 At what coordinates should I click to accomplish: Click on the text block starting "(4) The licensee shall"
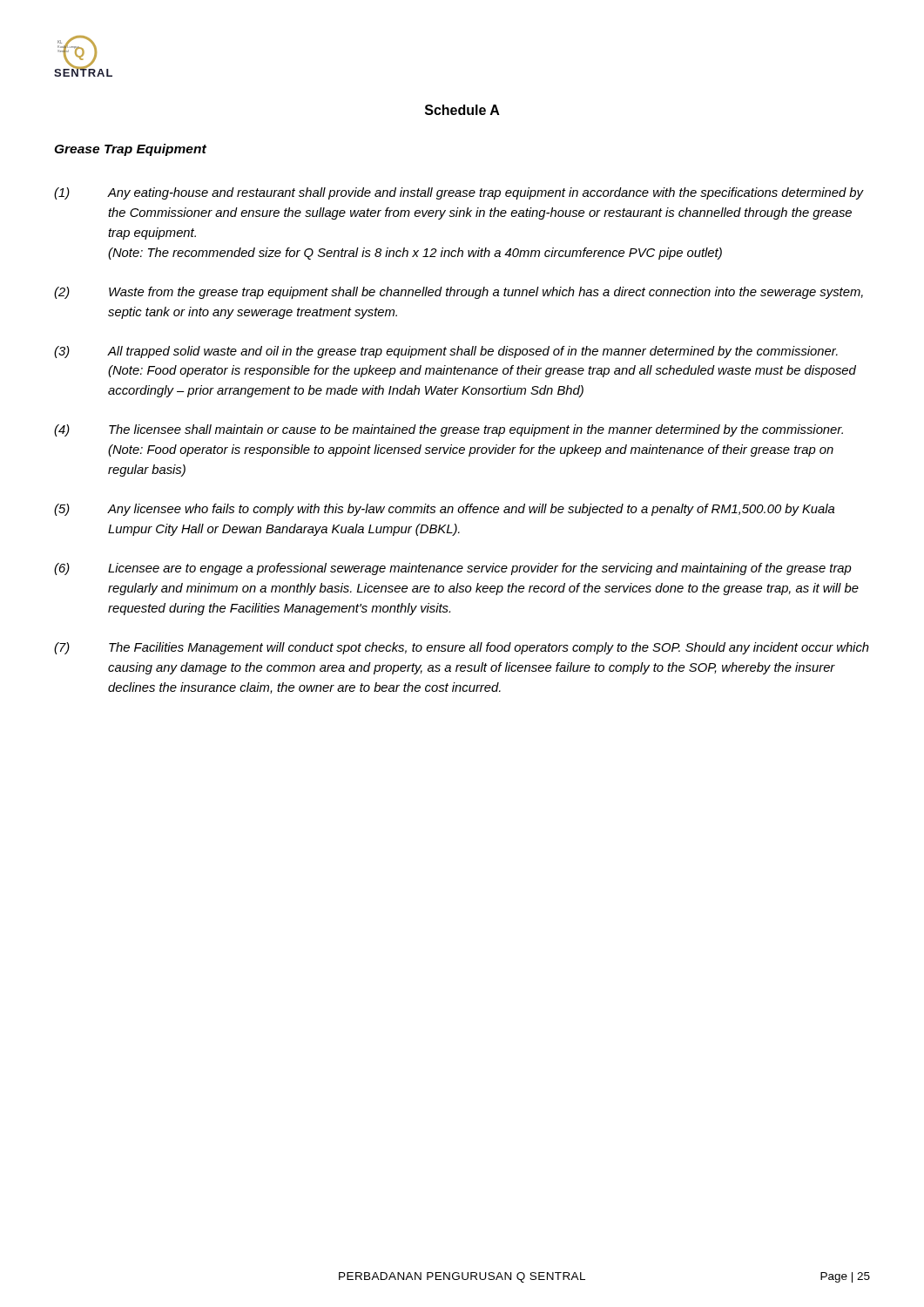tap(462, 450)
